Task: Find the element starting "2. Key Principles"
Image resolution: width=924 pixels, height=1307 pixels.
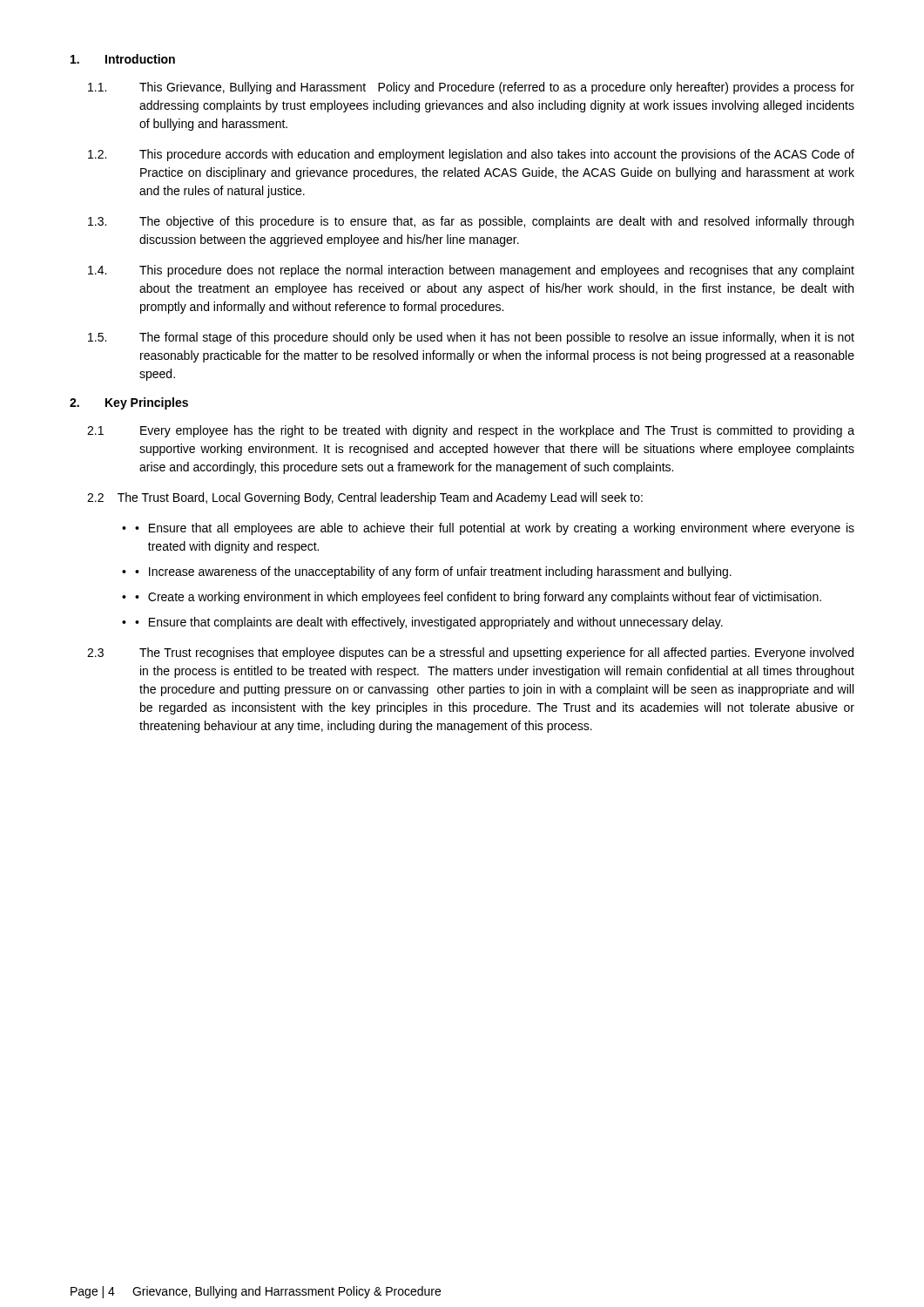Action: coord(129,403)
